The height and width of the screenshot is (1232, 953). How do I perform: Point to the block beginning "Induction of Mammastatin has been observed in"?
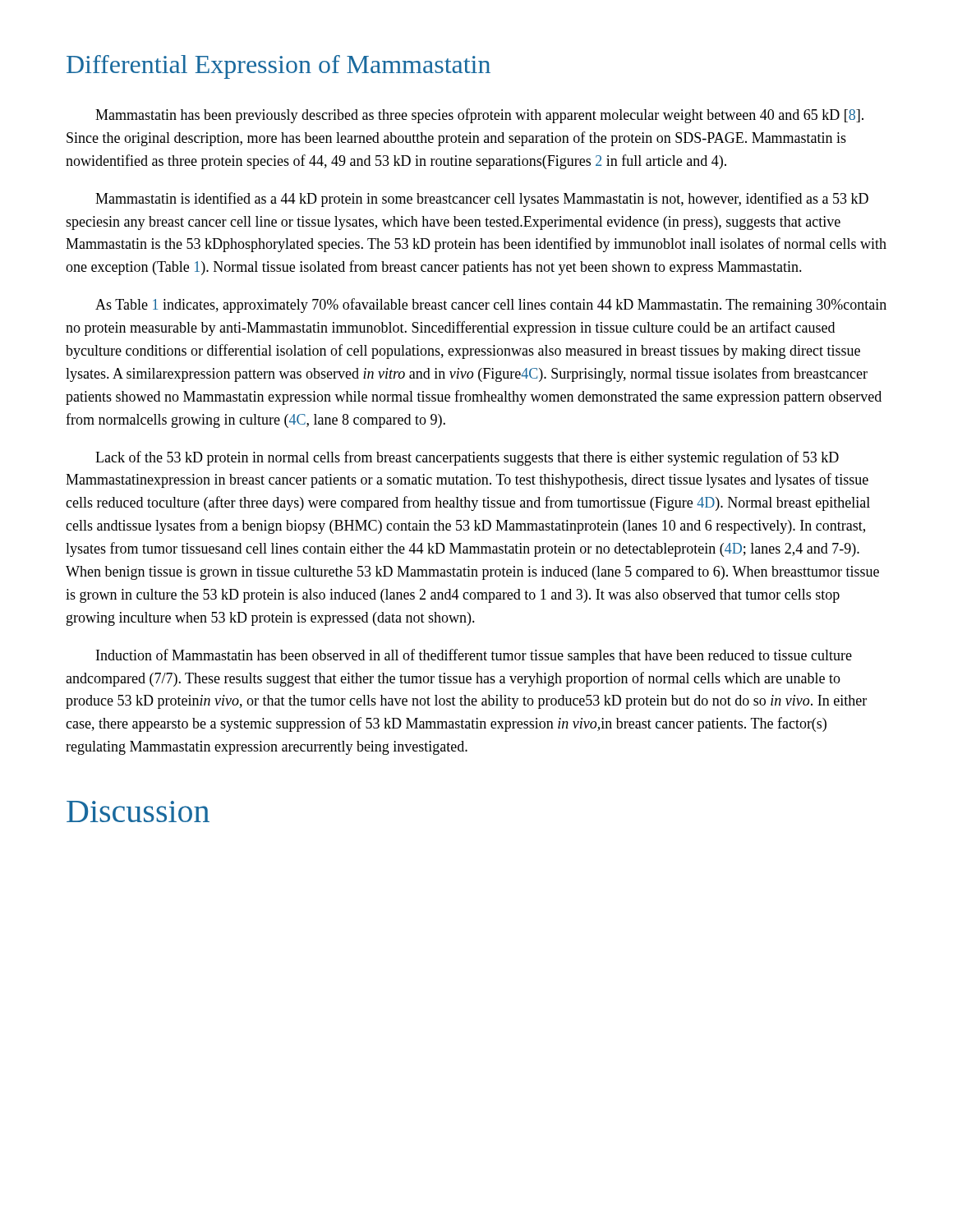pos(476,702)
